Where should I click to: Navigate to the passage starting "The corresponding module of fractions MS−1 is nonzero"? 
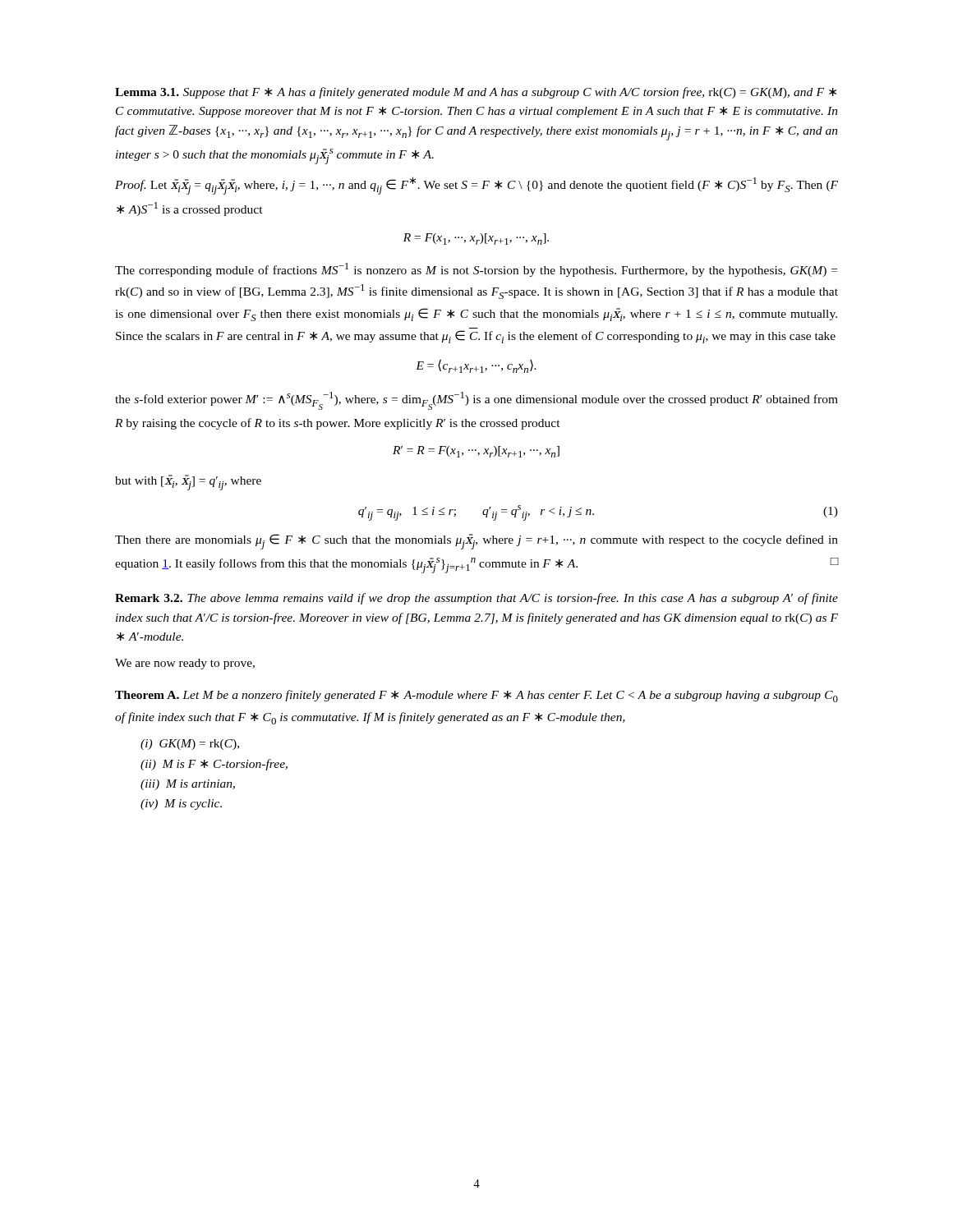tap(476, 303)
